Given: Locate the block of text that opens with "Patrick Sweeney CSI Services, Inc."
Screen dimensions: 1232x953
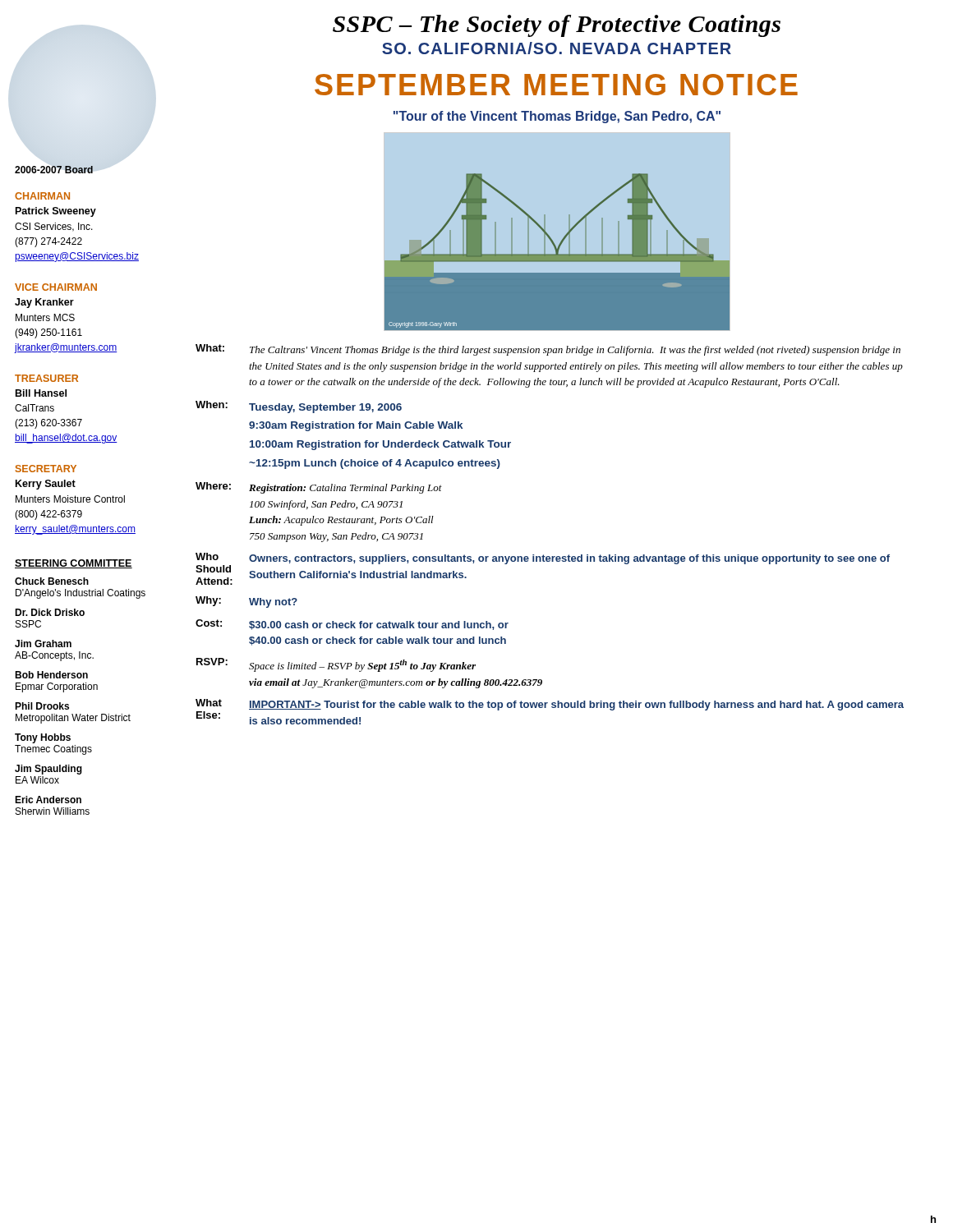Looking at the screenshot, I should point(77,234).
